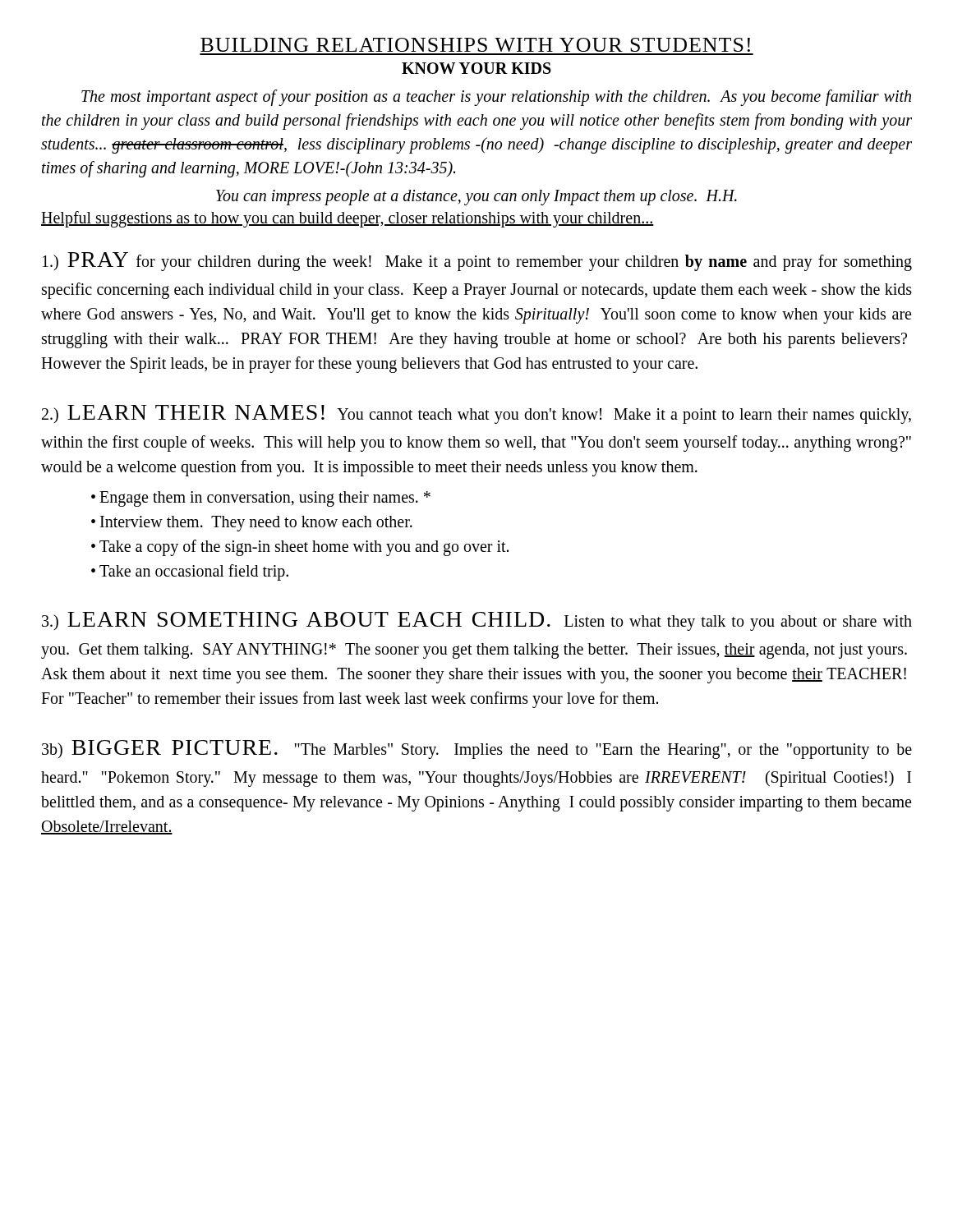Point to the block beginning "Take an occasional field"
The width and height of the screenshot is (953, 1232).
click(194, 571)
